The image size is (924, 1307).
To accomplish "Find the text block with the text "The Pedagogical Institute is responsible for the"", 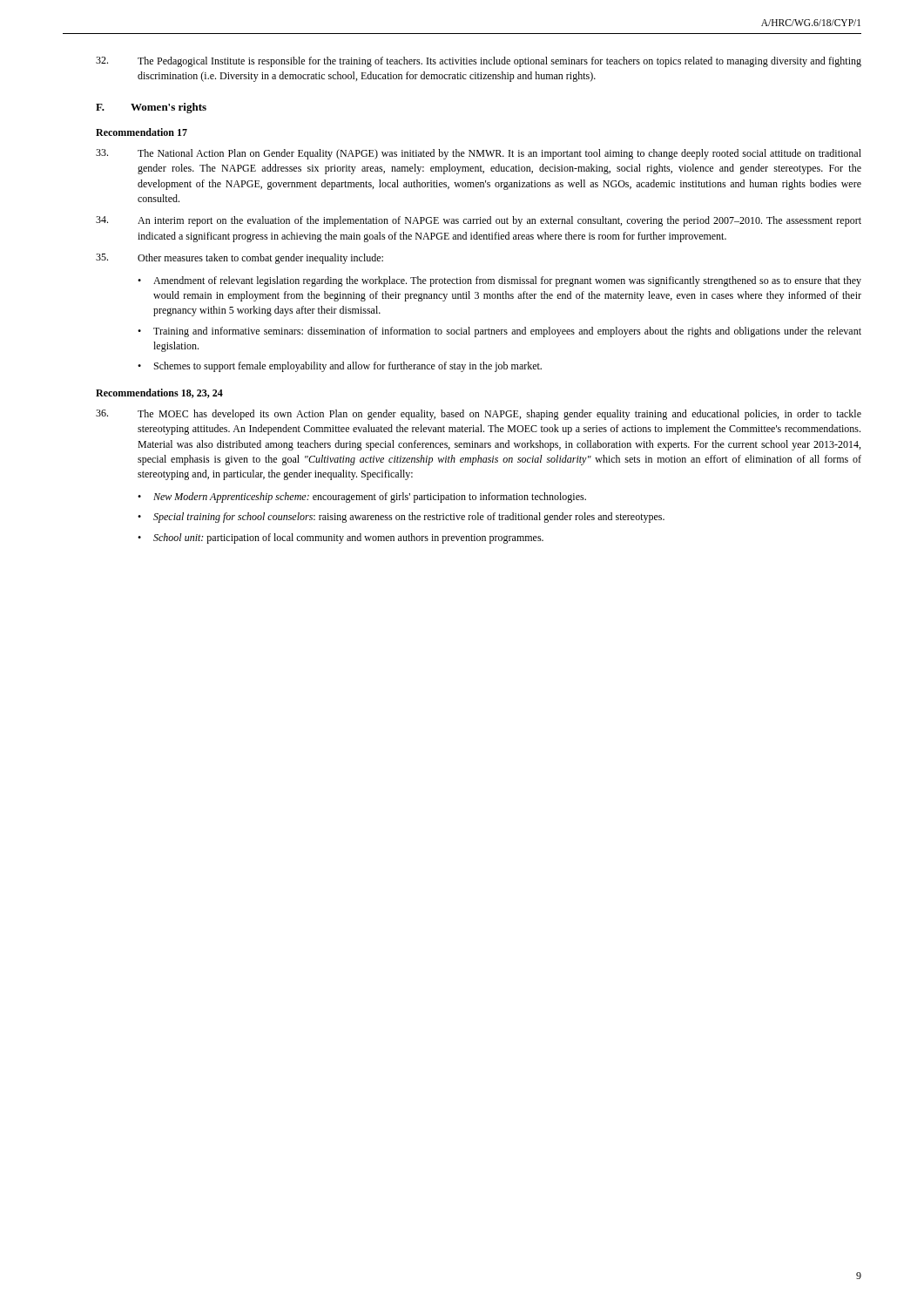I will [x=479, y=69].
